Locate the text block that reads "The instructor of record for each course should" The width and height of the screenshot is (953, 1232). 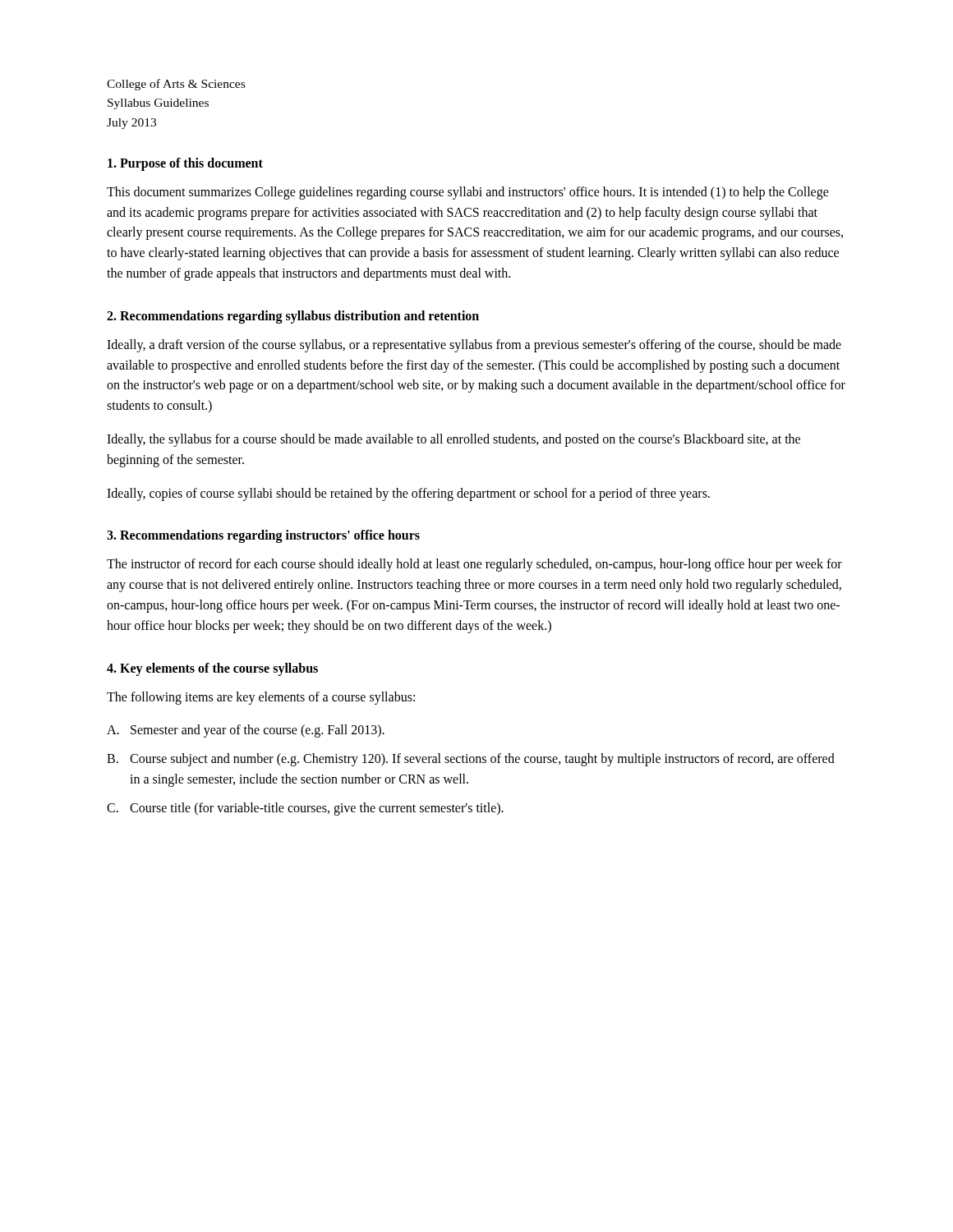[x=474, y=595]
